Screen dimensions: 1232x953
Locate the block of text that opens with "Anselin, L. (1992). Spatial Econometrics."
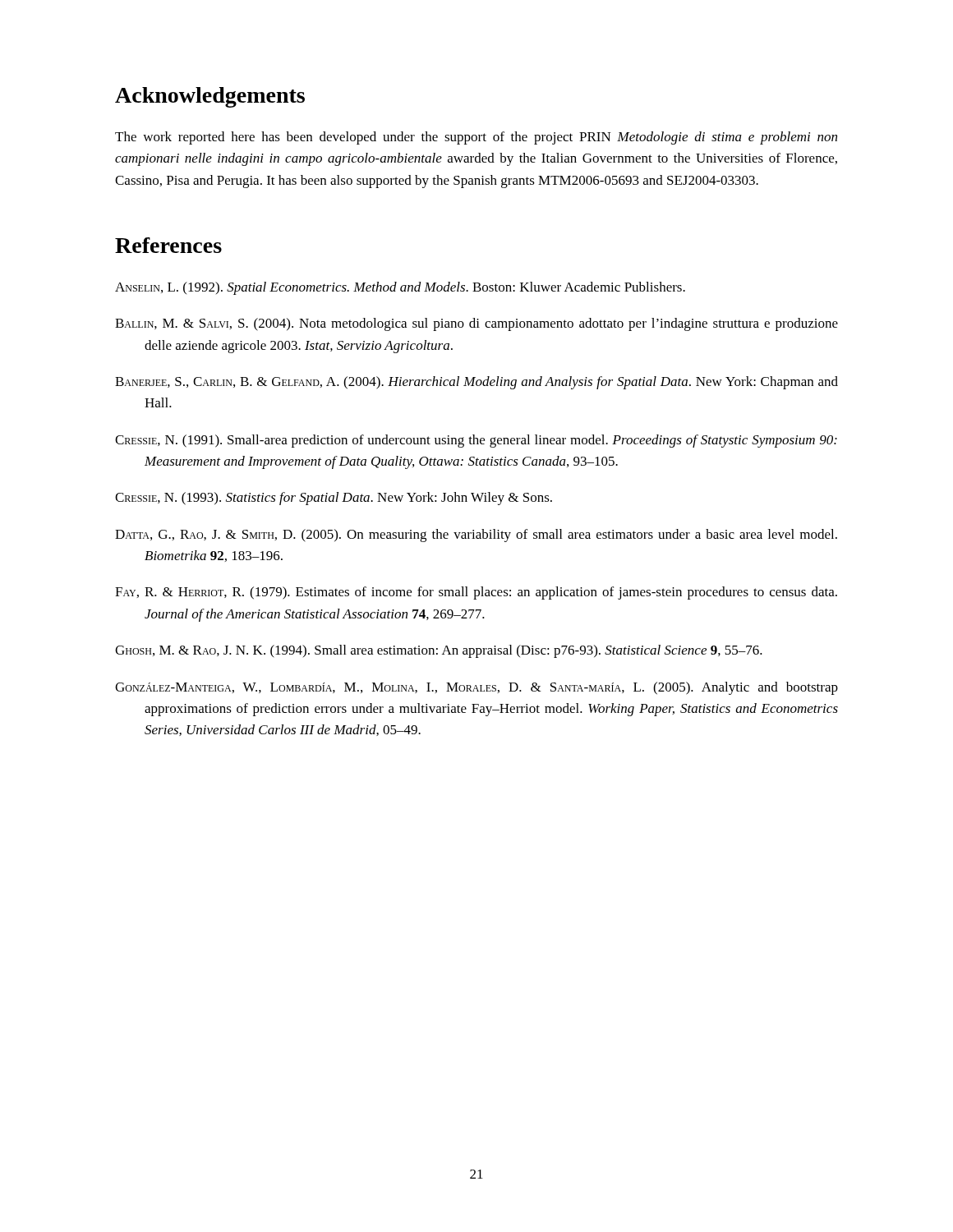click(476, 288)
